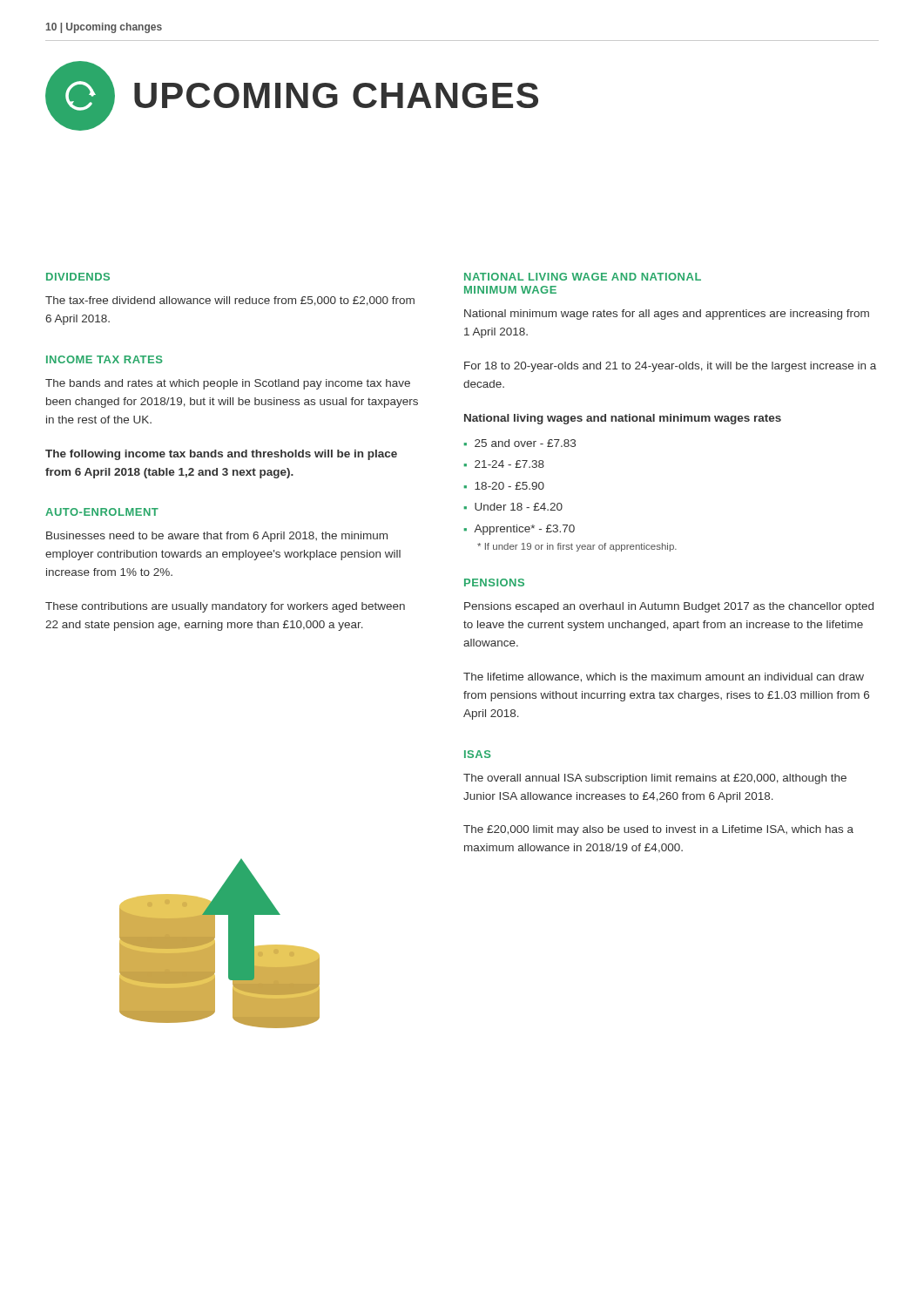The width and height of the screenshot is (924, 1307).
Task: Find the region starting "The lifetime allowance, which is"
Action: pos(667,695)
